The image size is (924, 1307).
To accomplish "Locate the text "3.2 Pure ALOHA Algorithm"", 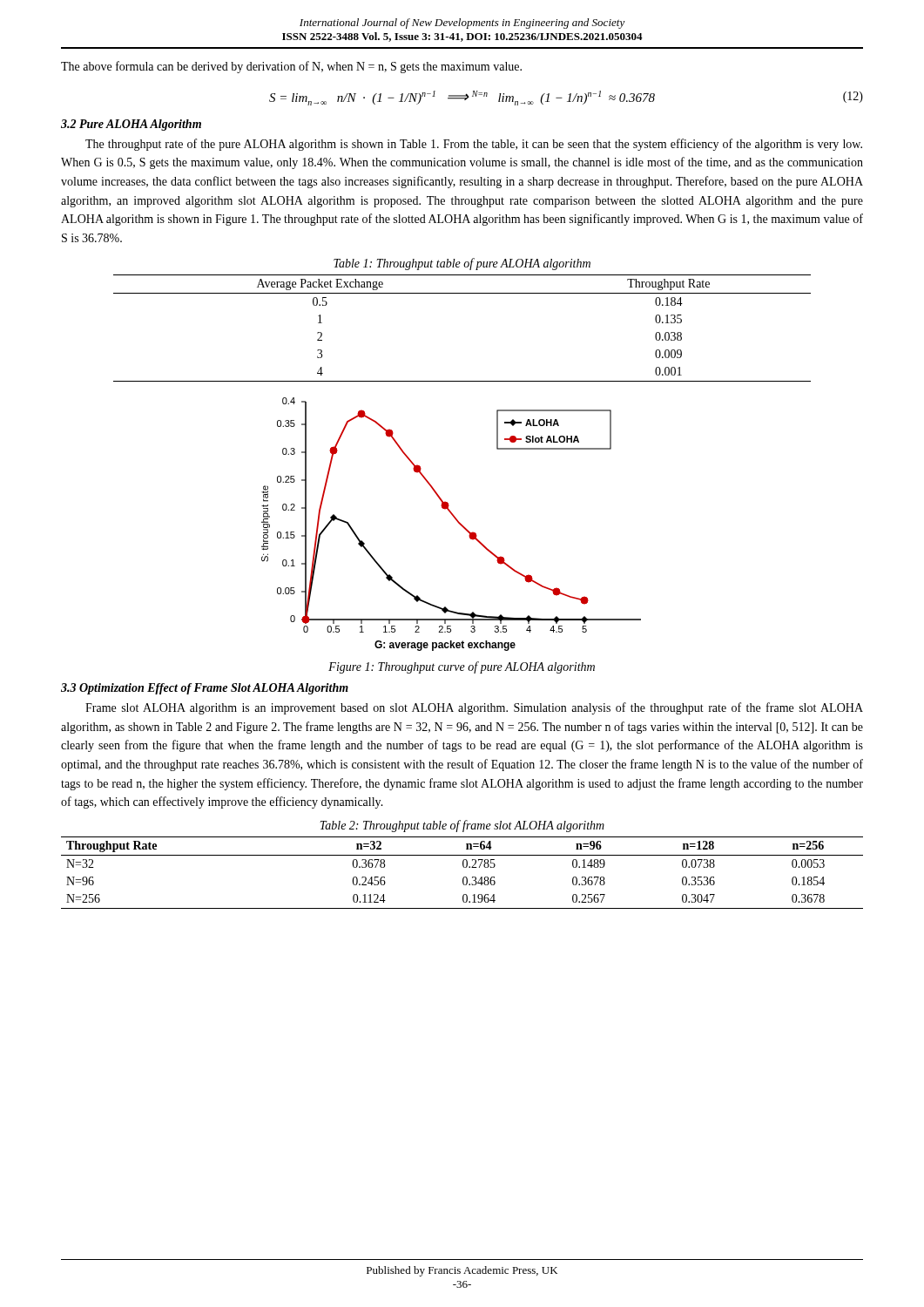I will [131, 124].
